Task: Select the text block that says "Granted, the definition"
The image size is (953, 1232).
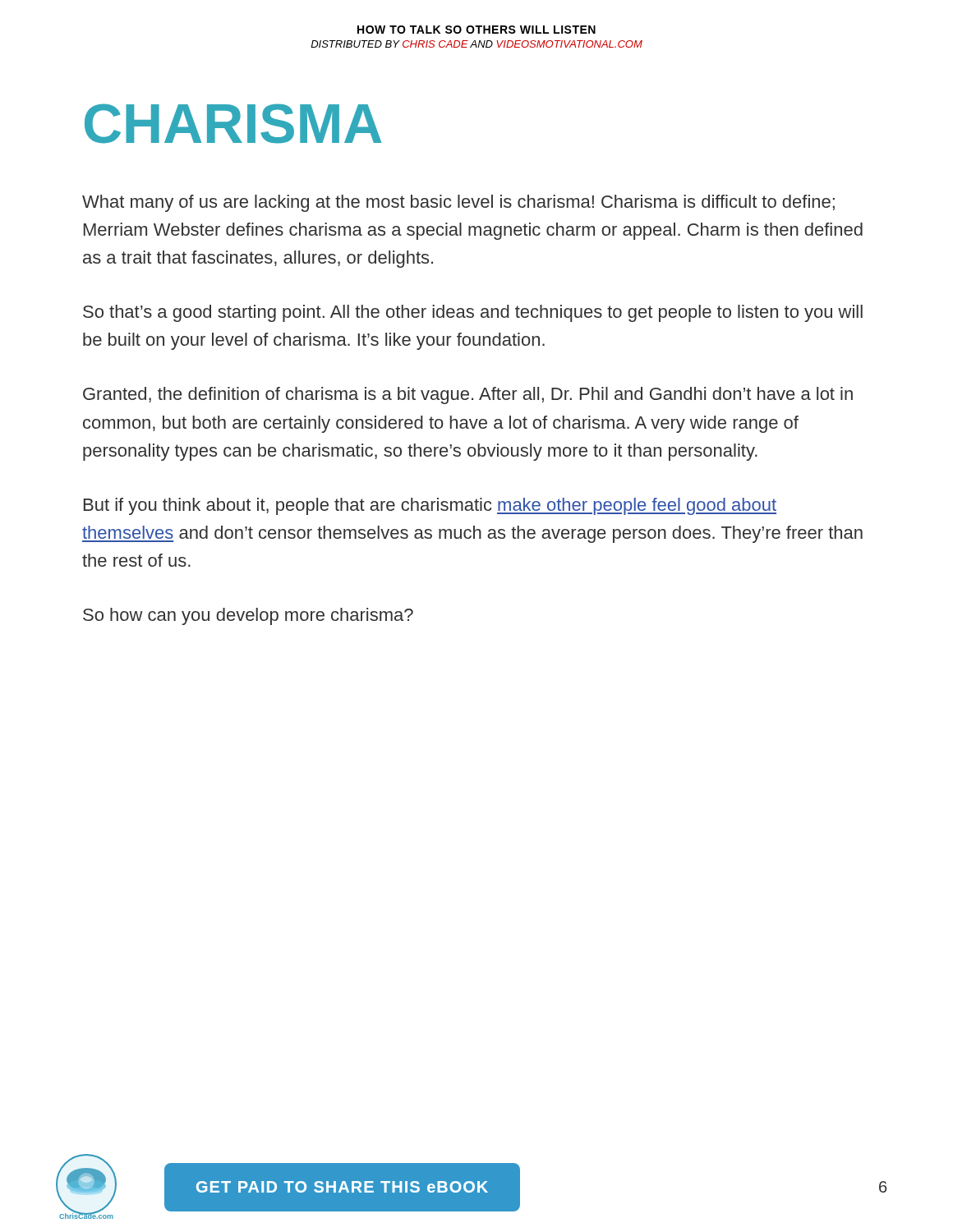Action: pos(468,422)
